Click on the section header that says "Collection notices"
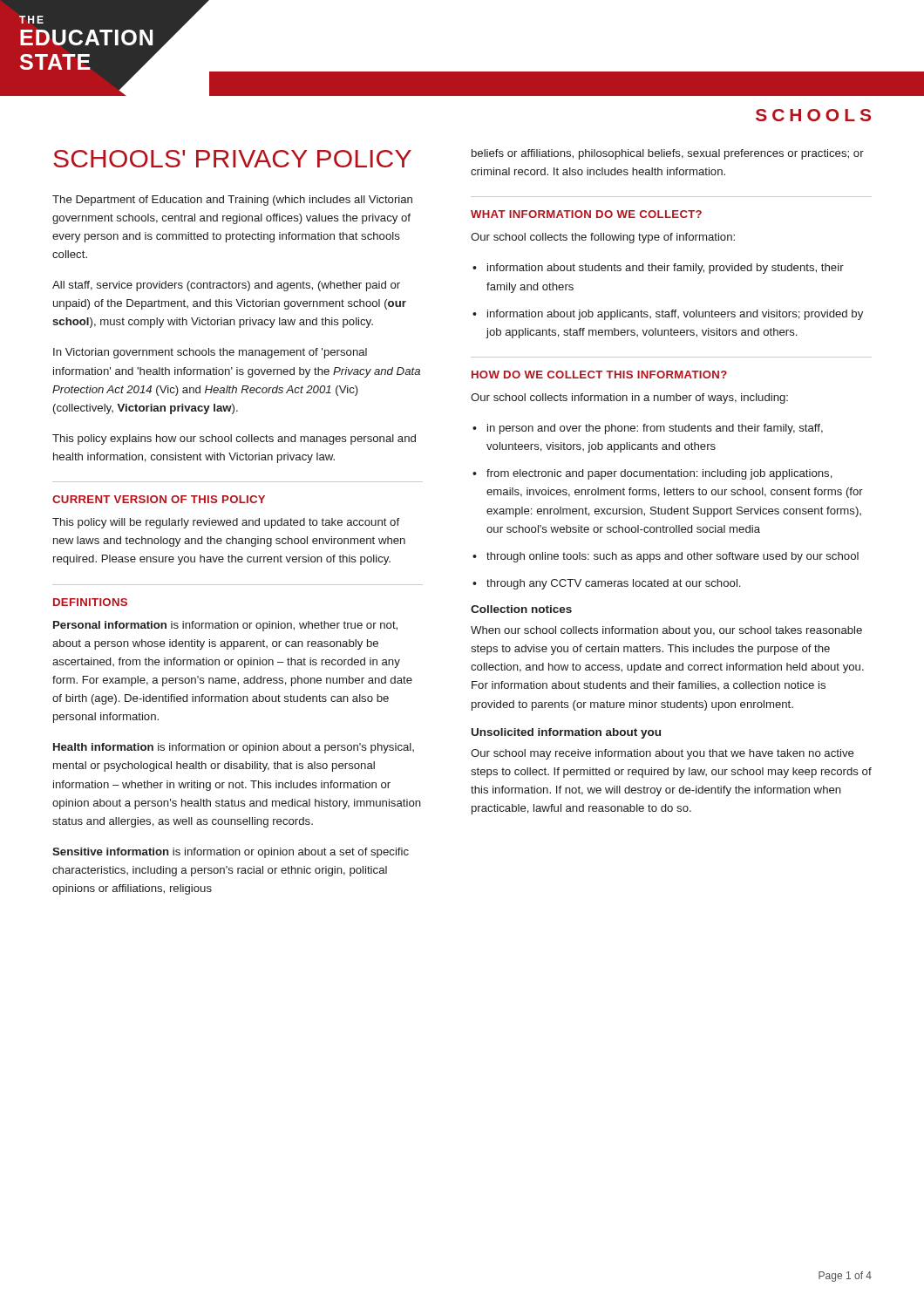Image resolution: width=924 pixels, height=1308 pixels. point(521,609)
